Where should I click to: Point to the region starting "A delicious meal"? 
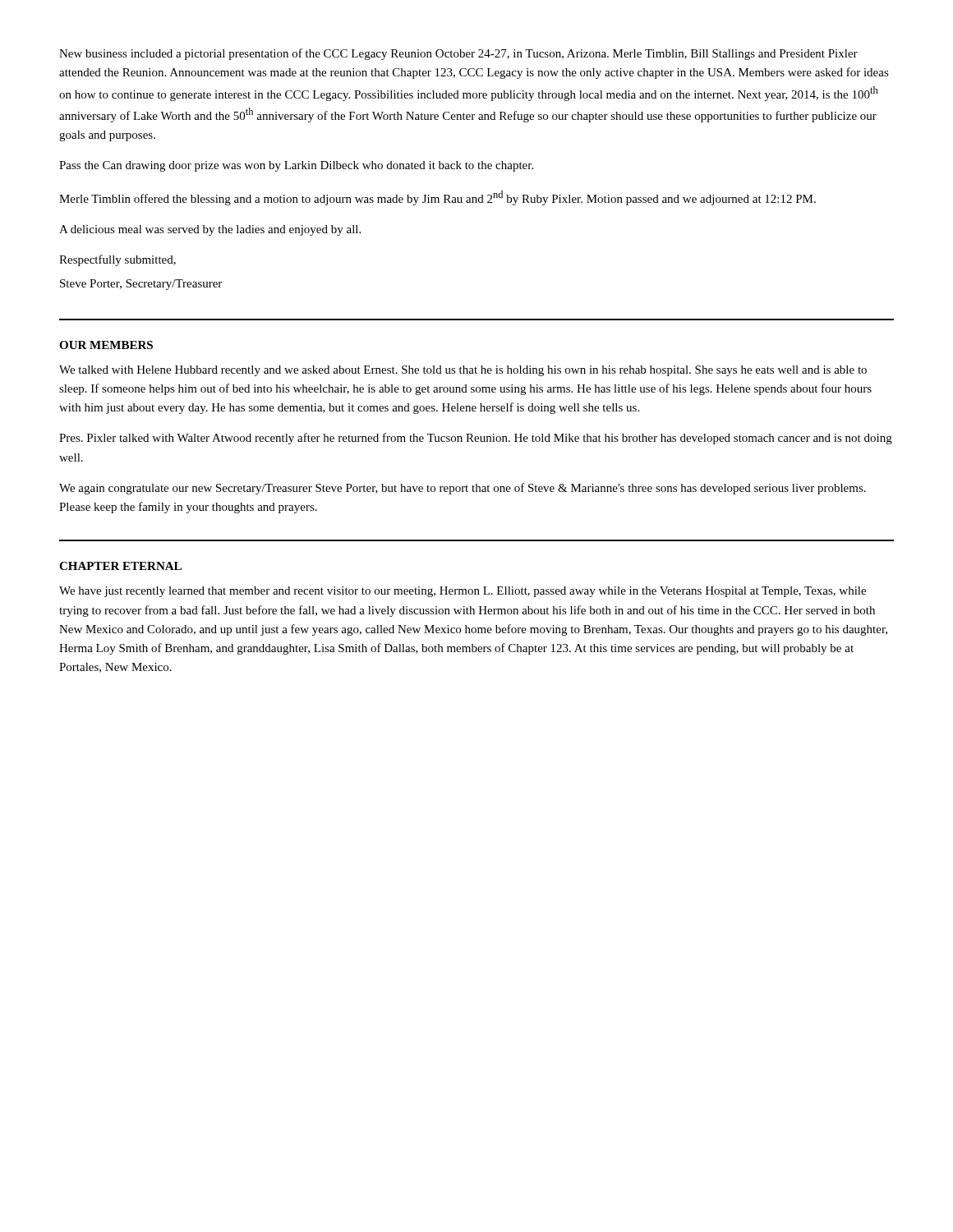(x=210, y=229)
